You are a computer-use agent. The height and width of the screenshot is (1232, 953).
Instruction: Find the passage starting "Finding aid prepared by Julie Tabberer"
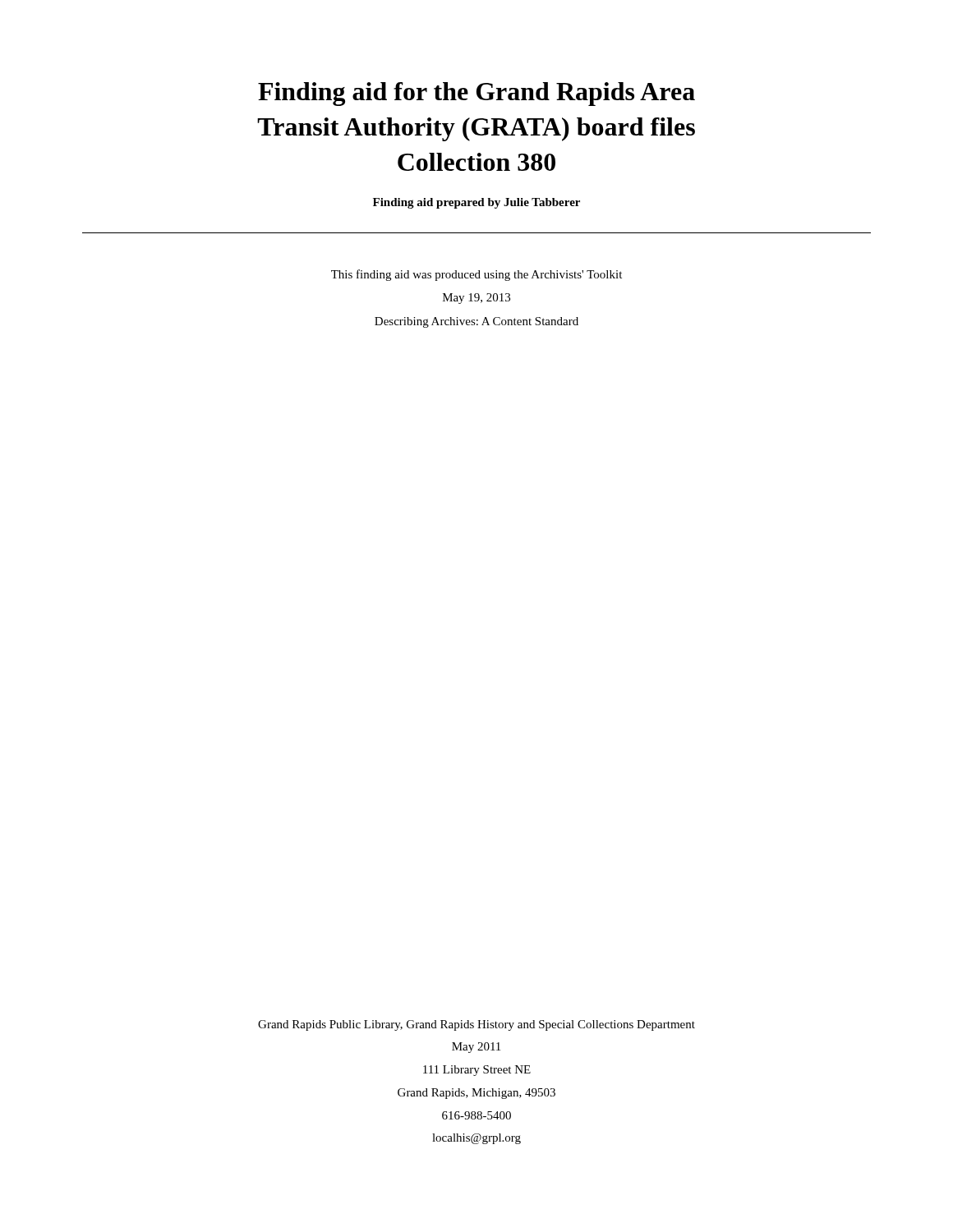476,202
